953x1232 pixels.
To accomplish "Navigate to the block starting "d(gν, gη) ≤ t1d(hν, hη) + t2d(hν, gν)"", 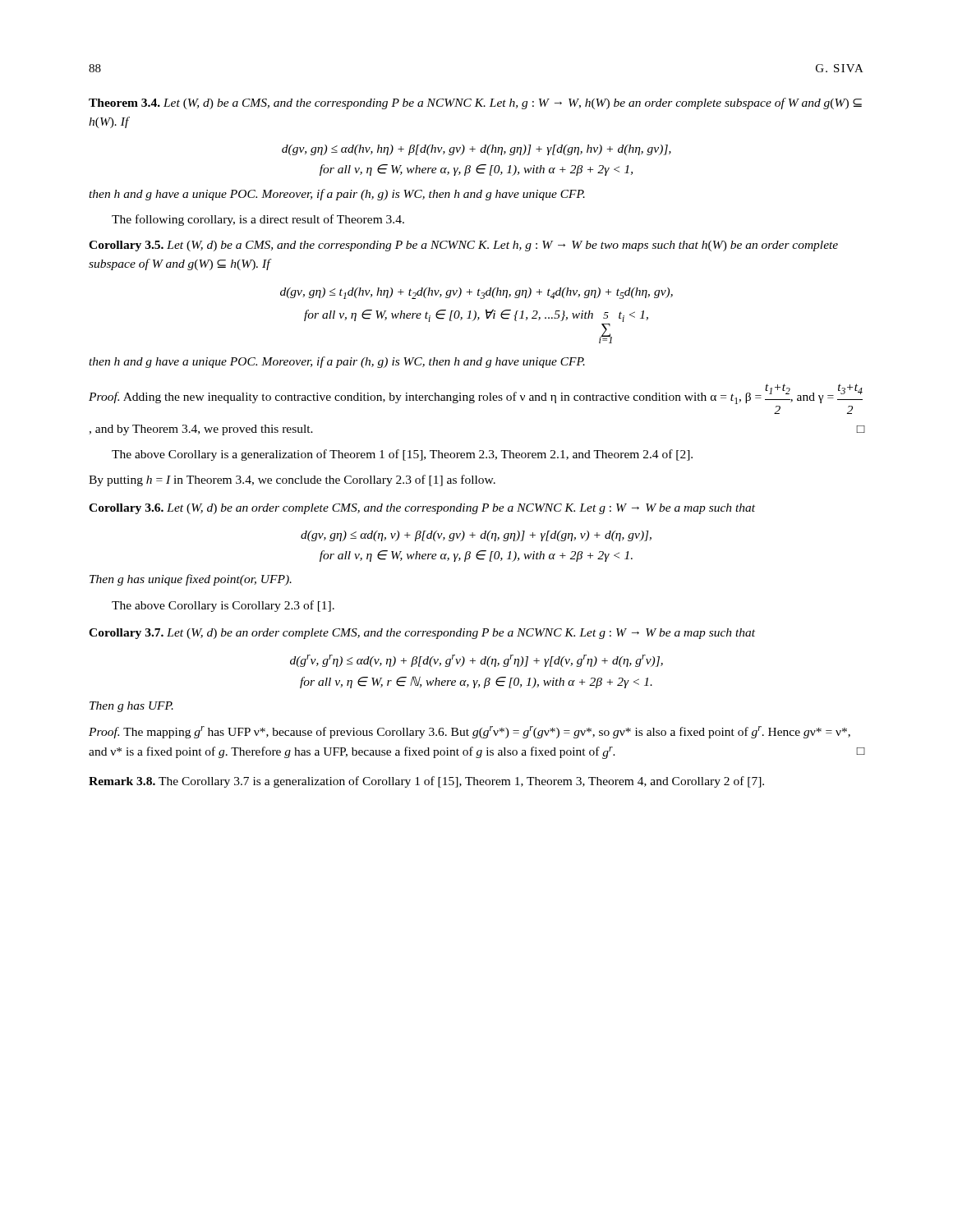I will (476, 314).
